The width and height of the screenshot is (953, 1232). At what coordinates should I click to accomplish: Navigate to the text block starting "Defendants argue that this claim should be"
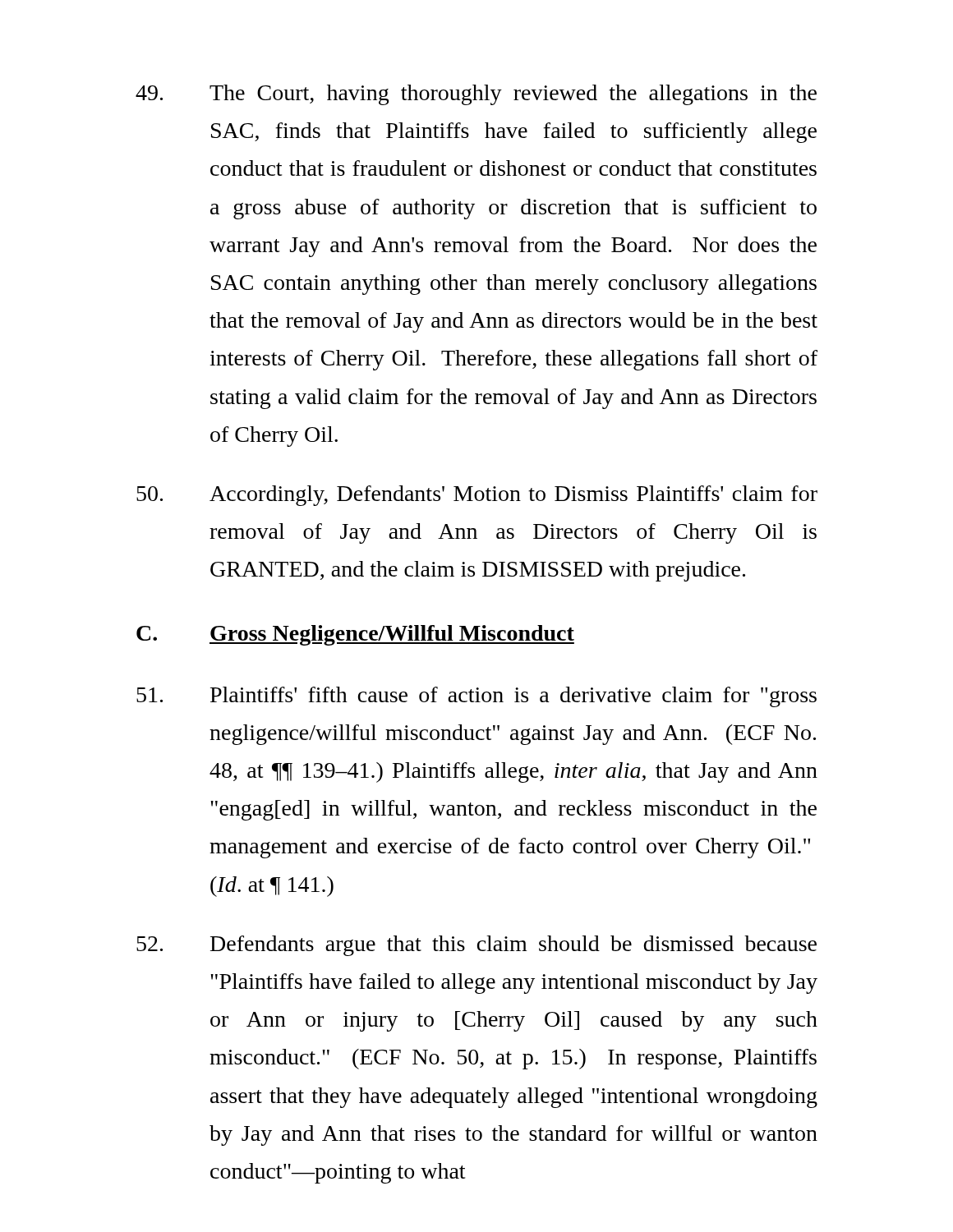point(476,1057)
